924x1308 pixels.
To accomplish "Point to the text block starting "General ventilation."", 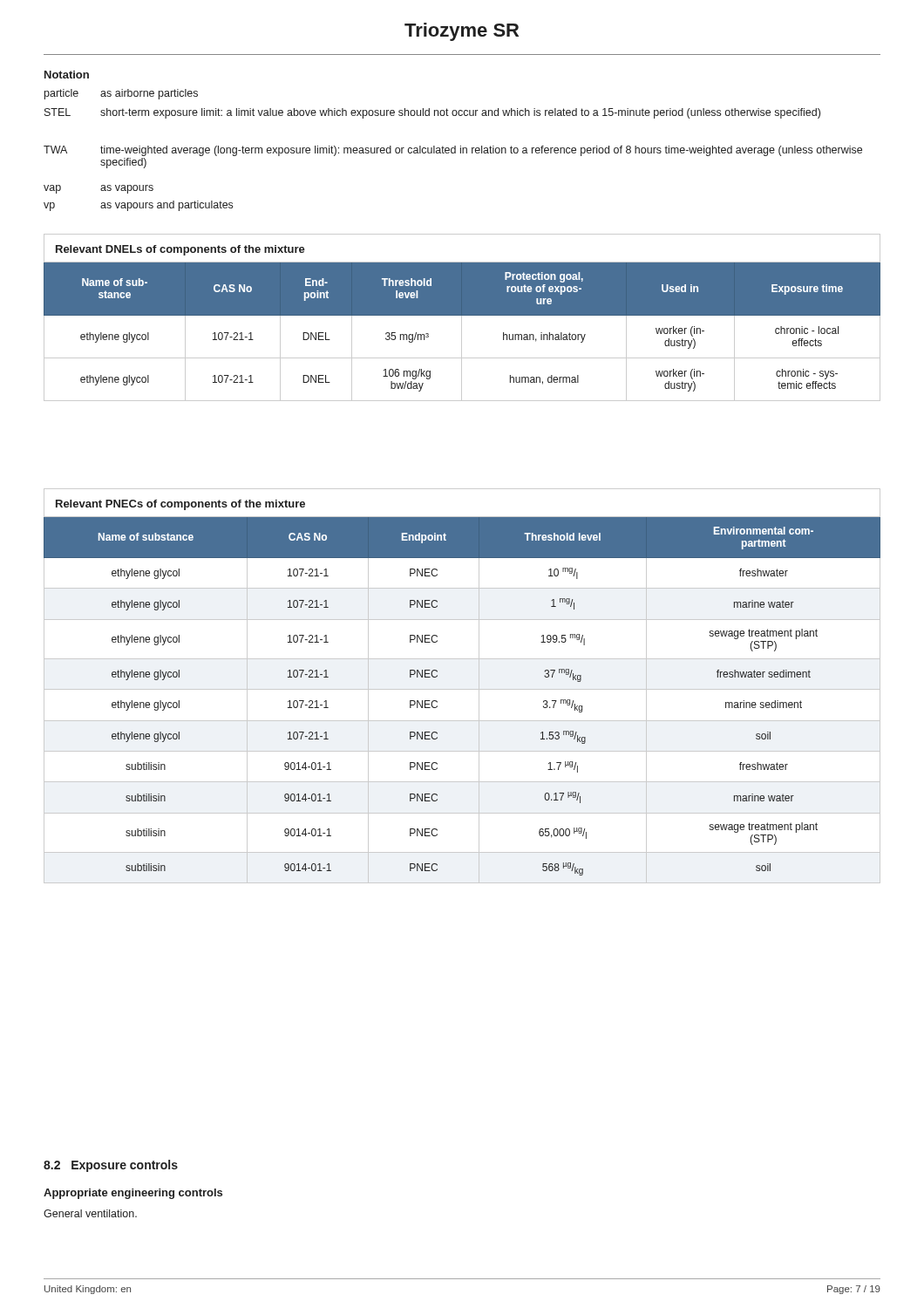I will (x=91, y=1214).
